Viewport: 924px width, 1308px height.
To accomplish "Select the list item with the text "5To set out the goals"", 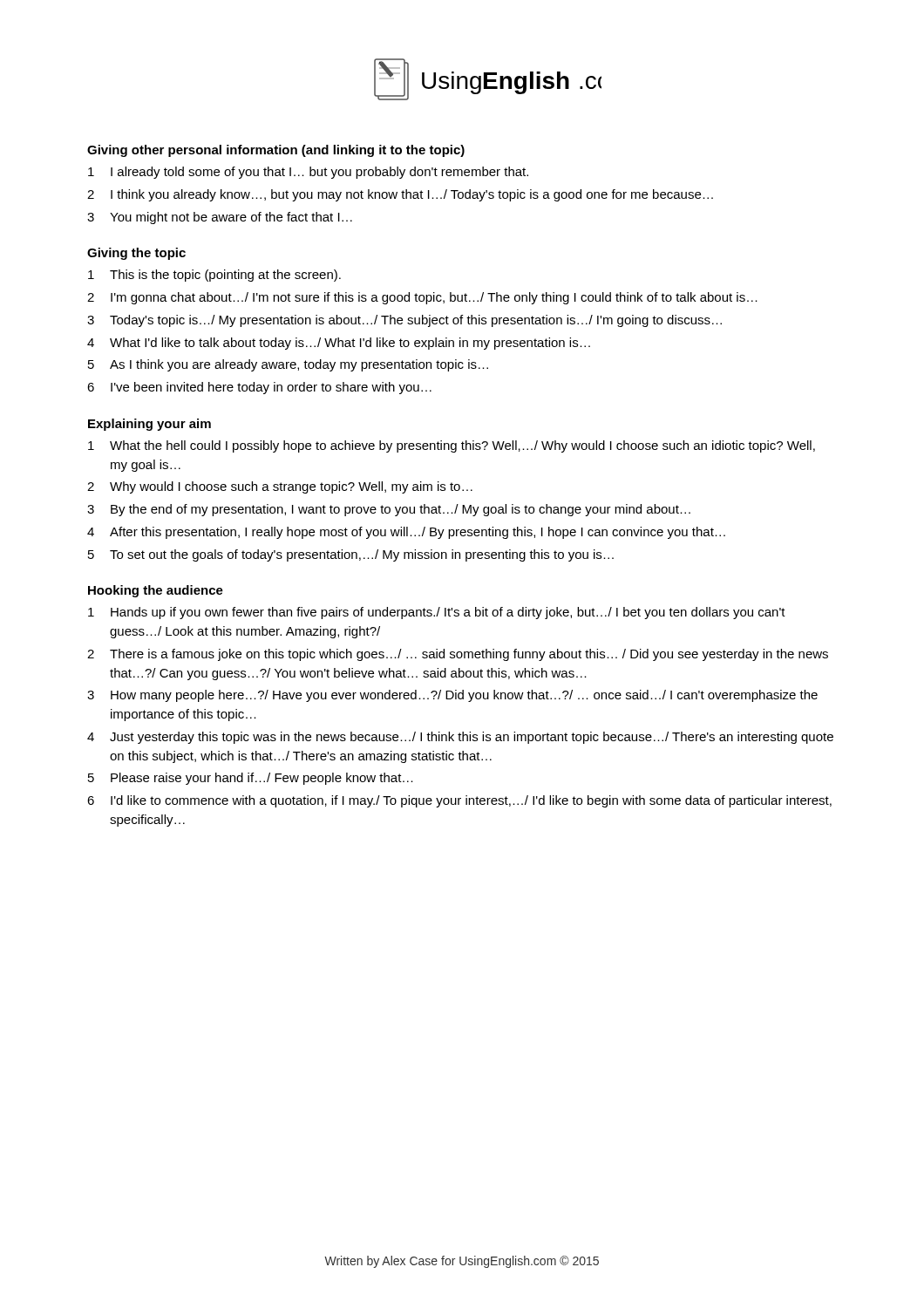I will [x=462, y=554].
